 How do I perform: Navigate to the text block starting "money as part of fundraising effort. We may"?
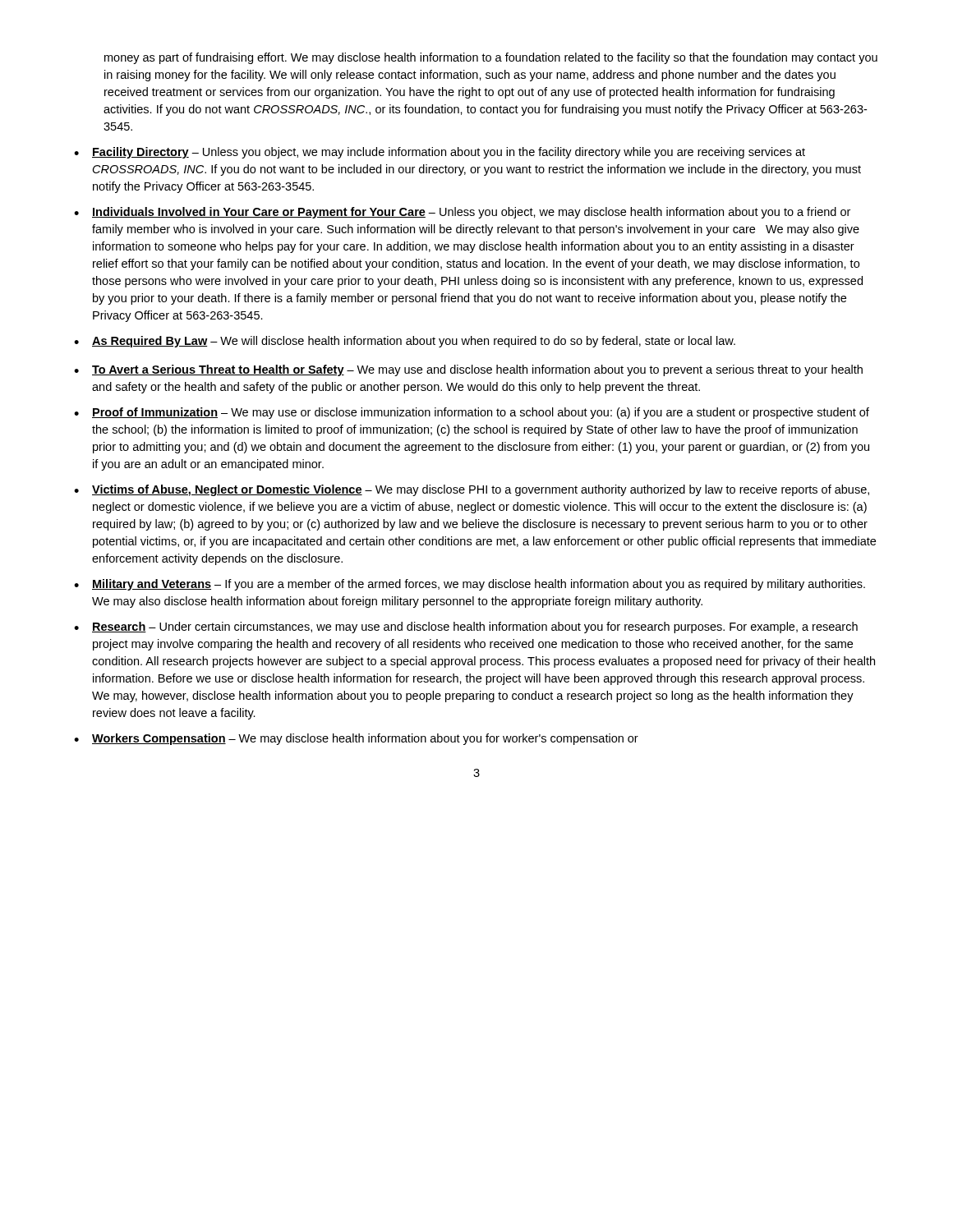point(491,92)
